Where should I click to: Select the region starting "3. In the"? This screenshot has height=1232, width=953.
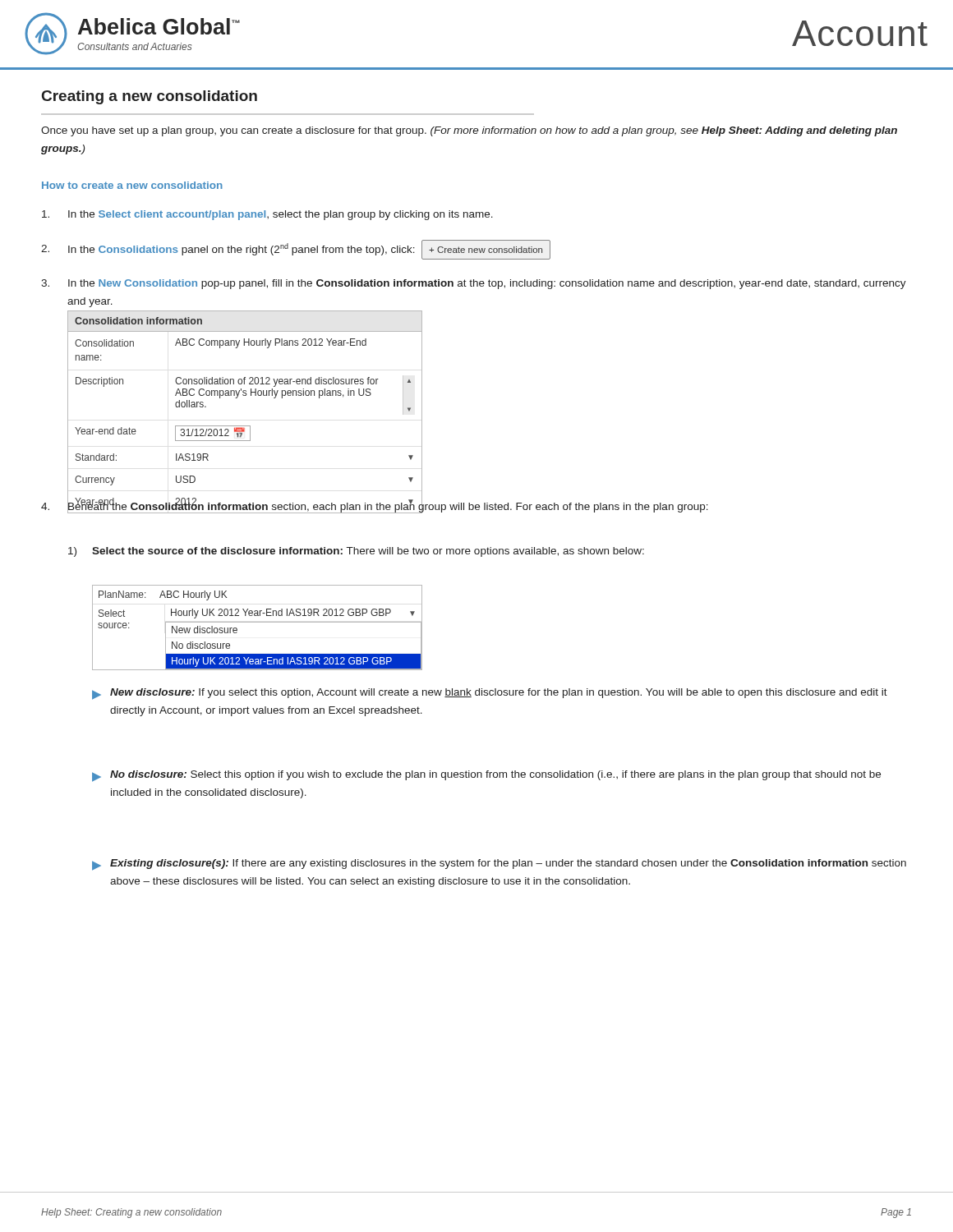(476, 292)
